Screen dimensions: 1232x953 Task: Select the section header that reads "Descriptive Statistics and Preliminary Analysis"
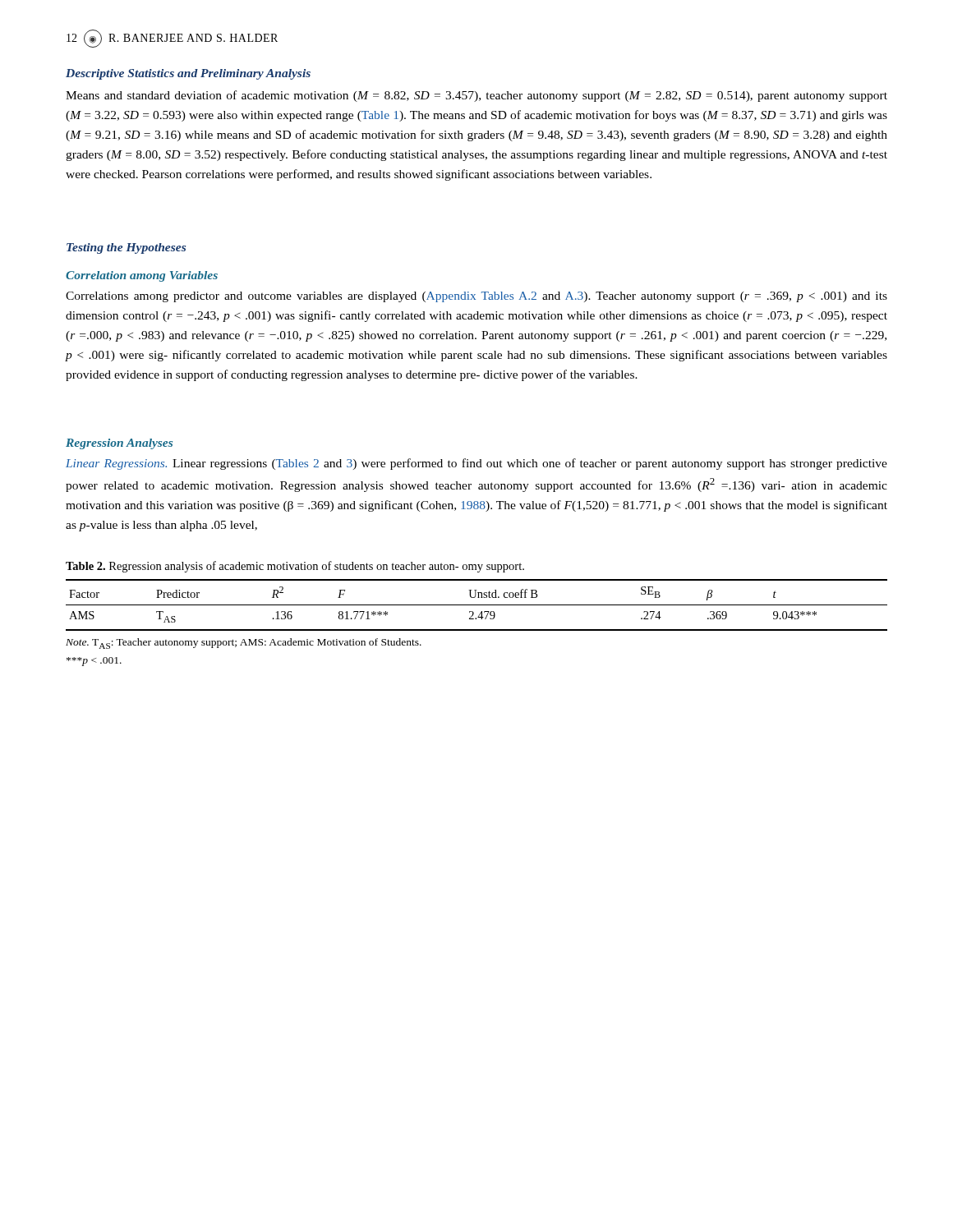188,73
